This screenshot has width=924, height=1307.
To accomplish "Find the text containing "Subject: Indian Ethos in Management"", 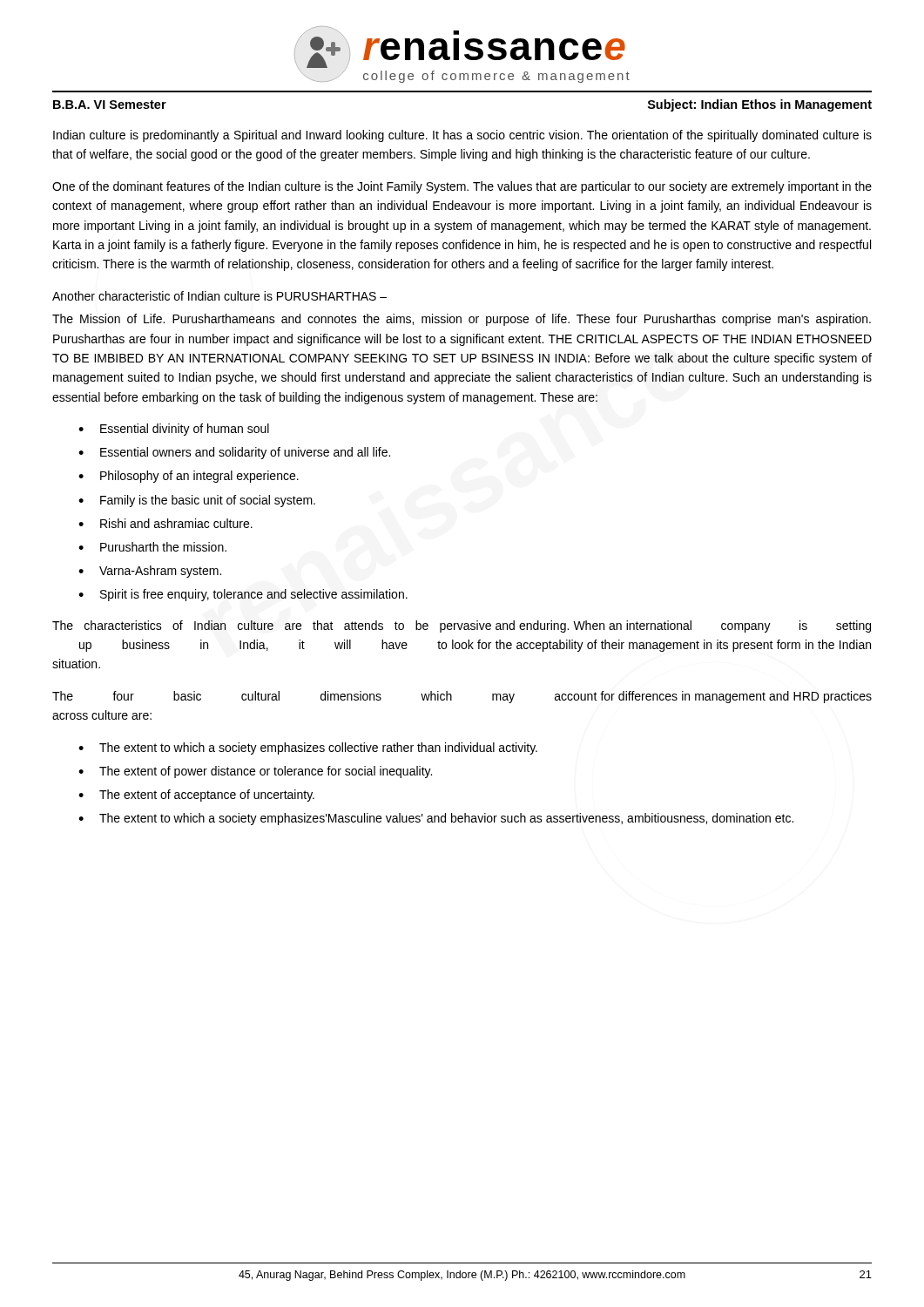I will (759, 105).
